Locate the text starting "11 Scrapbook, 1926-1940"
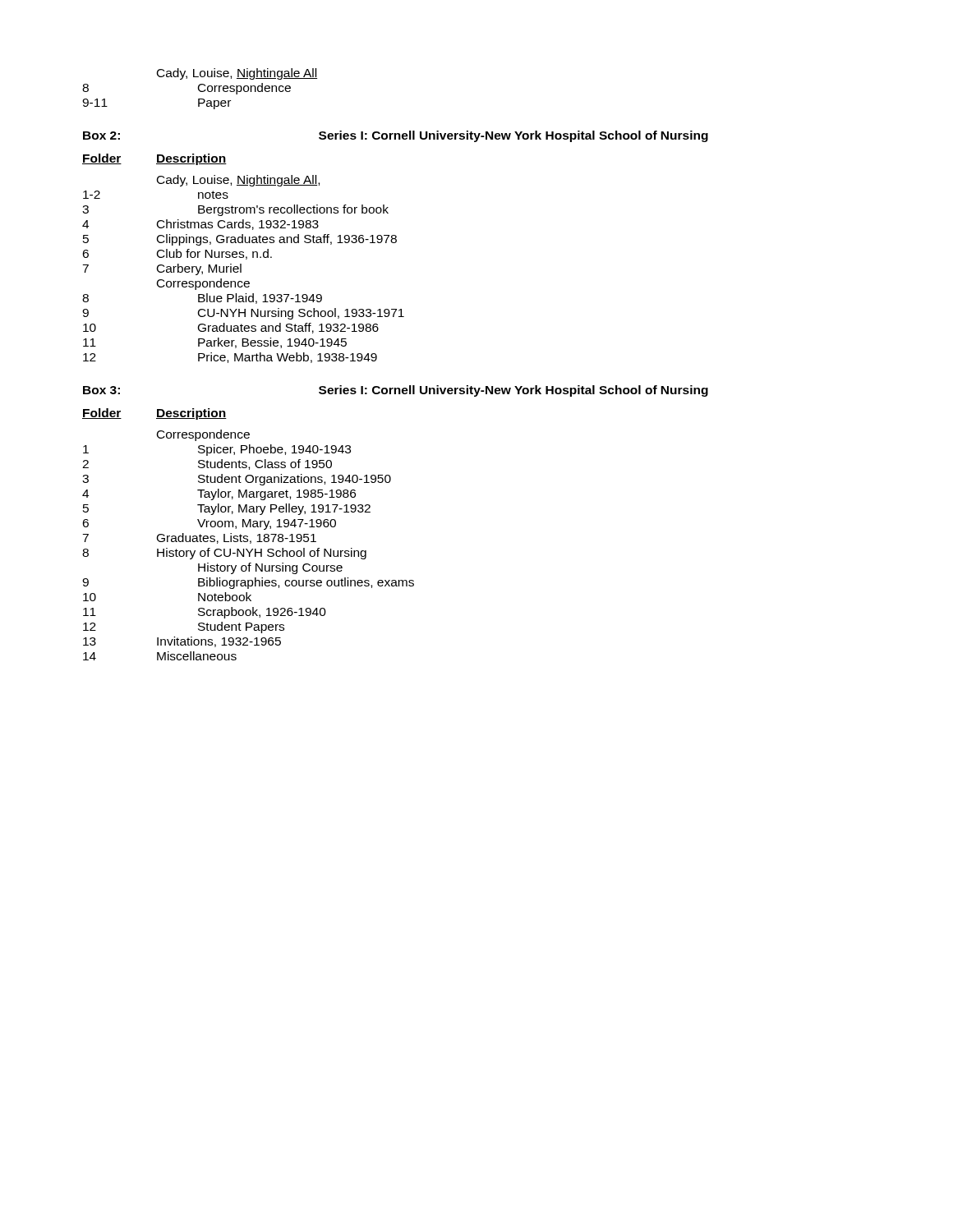 point(205,613)
